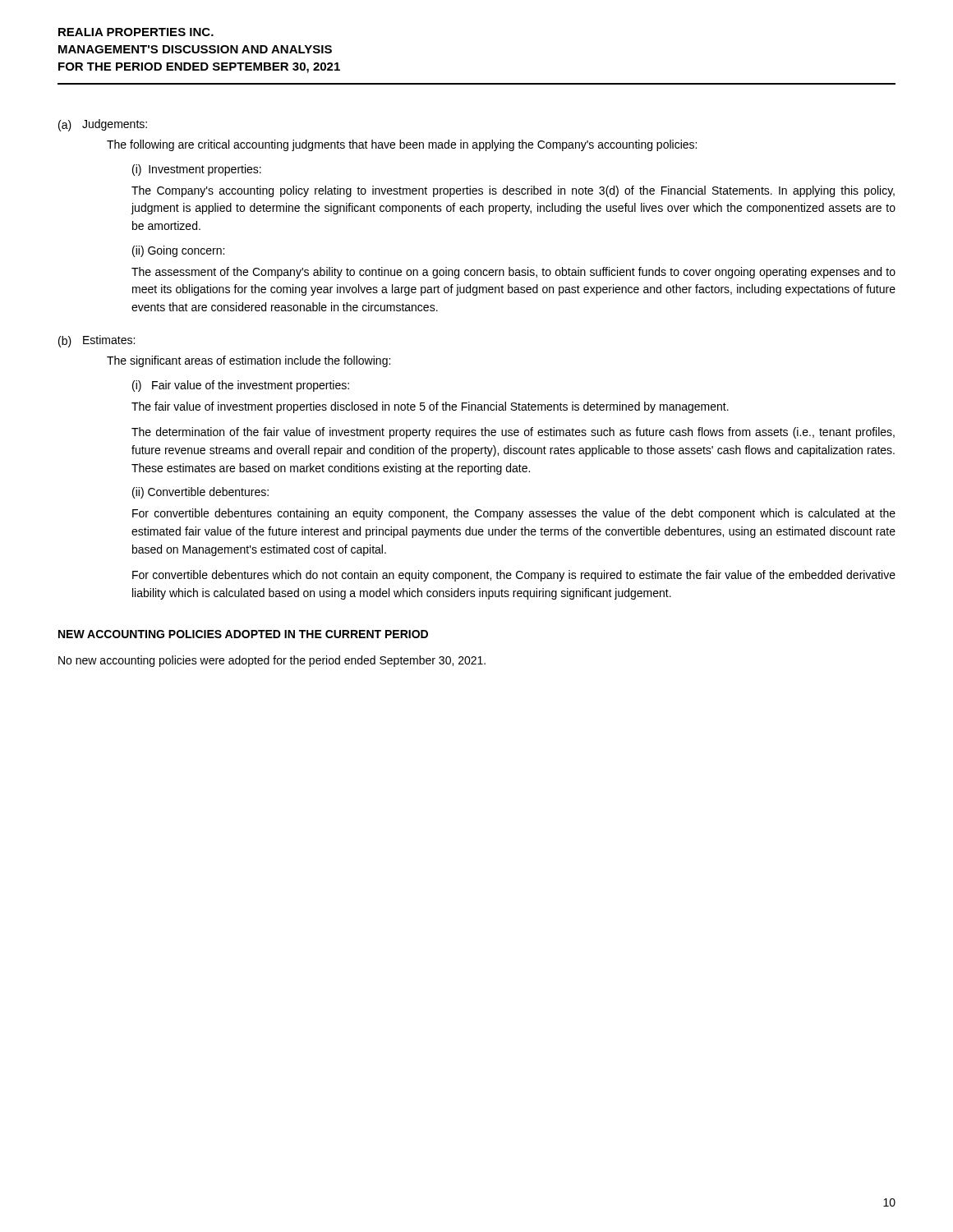Point to the element starting "For convertible debentures which do not contain"
This screenshot has width=953, height=1232.
pos(513,585)
